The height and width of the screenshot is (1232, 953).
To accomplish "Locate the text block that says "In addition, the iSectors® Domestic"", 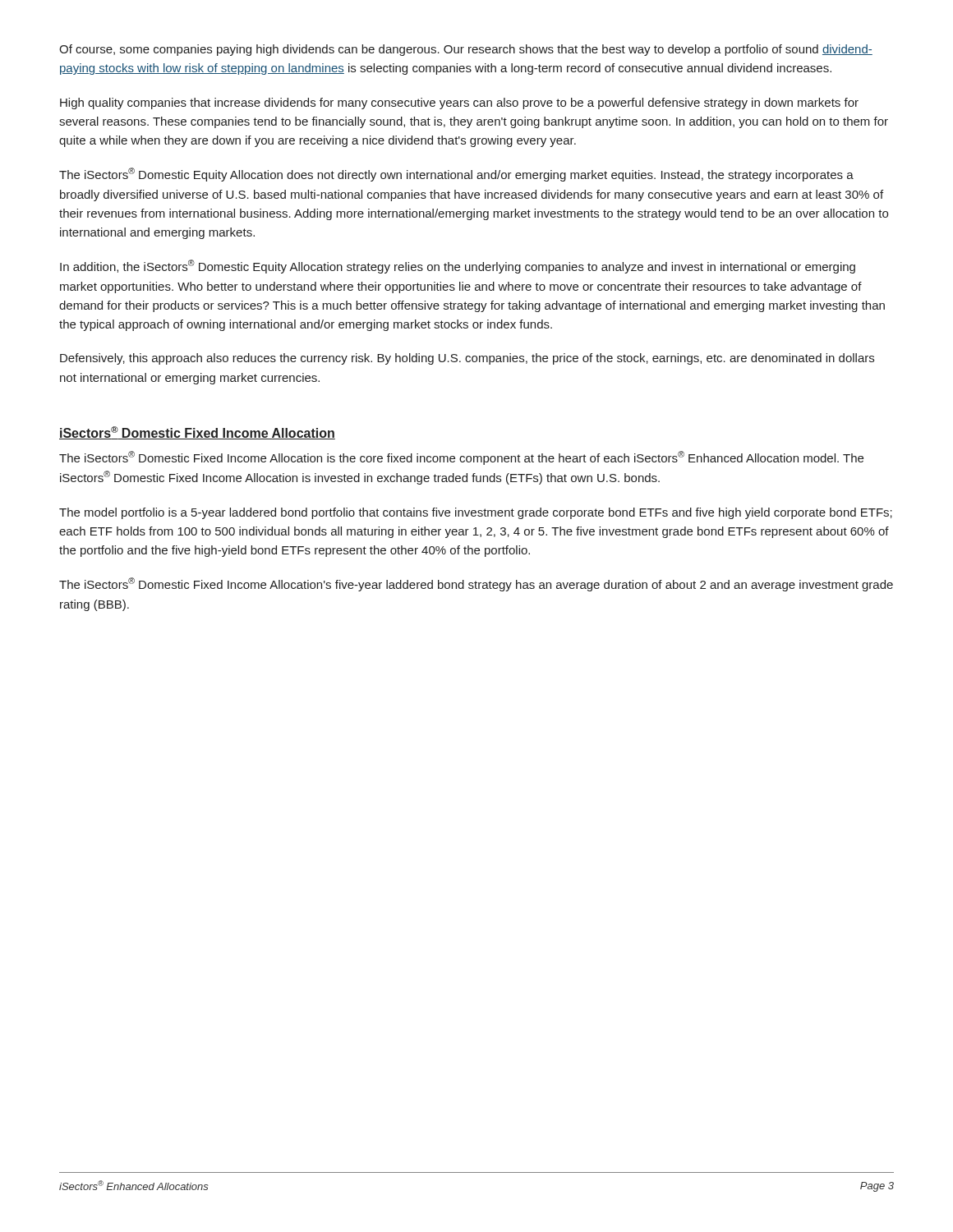I will click(x=472, y=295).
